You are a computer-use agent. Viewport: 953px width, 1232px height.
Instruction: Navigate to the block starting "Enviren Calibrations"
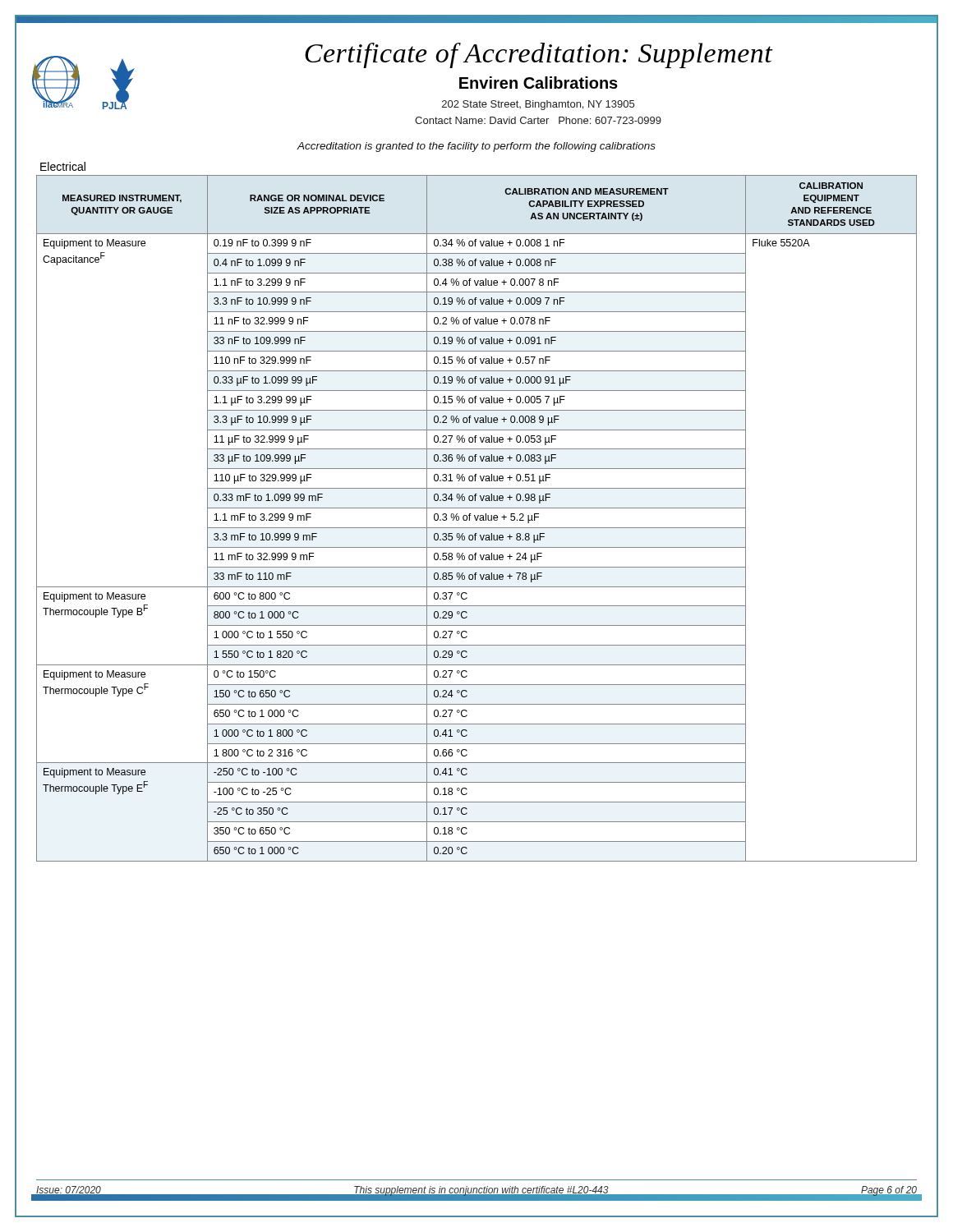[538, 83]
